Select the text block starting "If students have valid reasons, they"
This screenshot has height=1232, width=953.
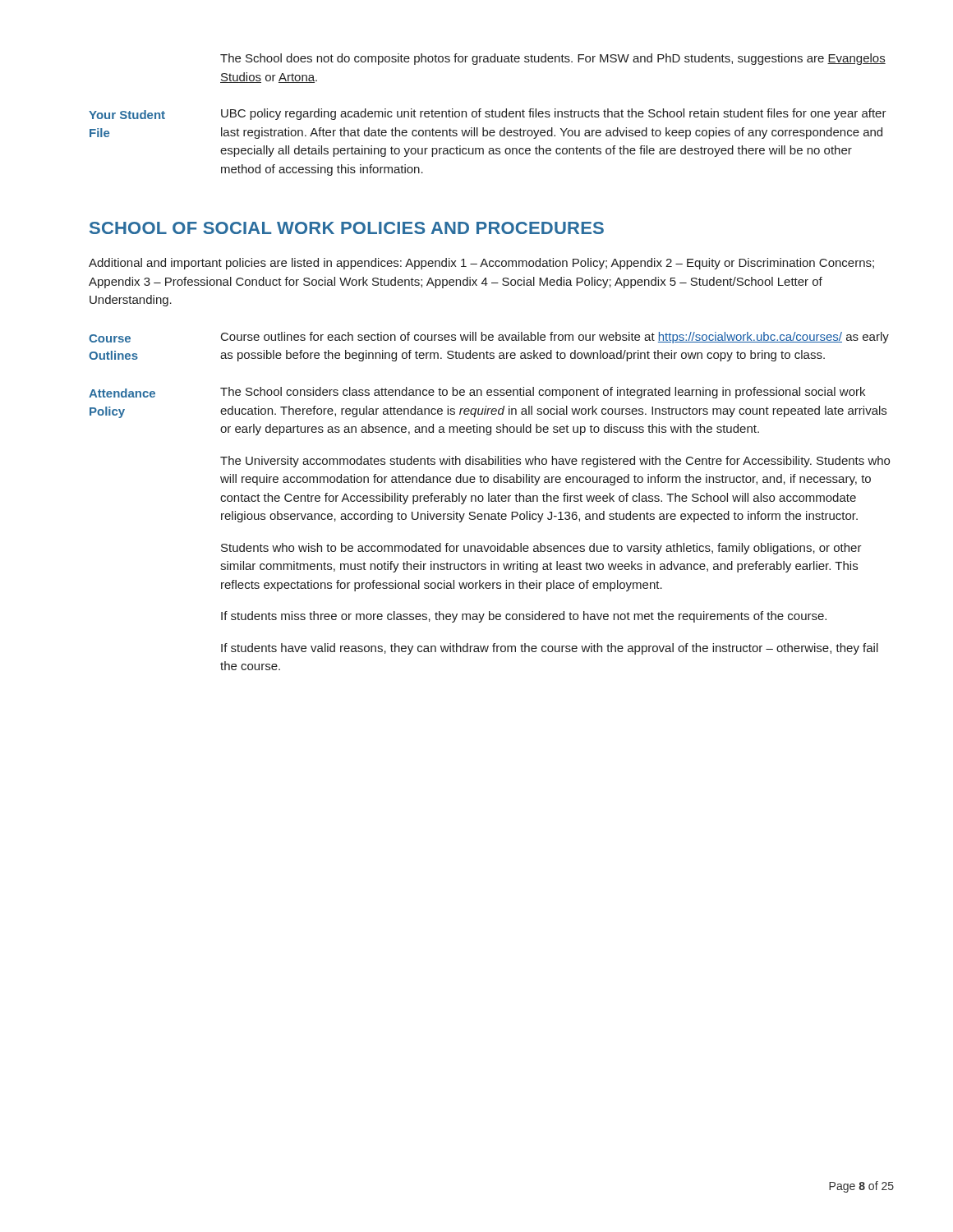pyautogui.click(x=557, y=657)
